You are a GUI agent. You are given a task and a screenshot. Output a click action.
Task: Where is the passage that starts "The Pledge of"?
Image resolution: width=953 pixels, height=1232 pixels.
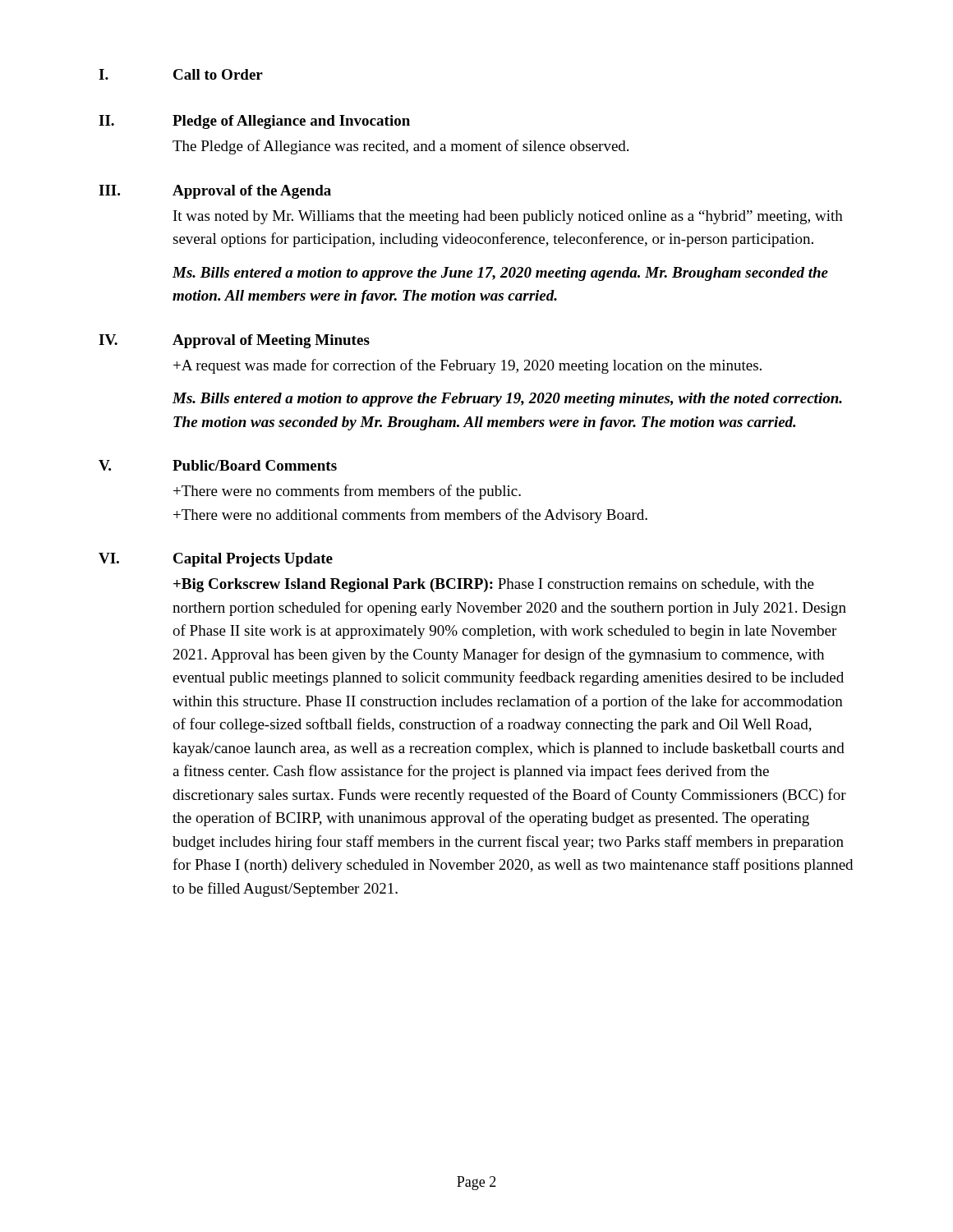point(401,146)
